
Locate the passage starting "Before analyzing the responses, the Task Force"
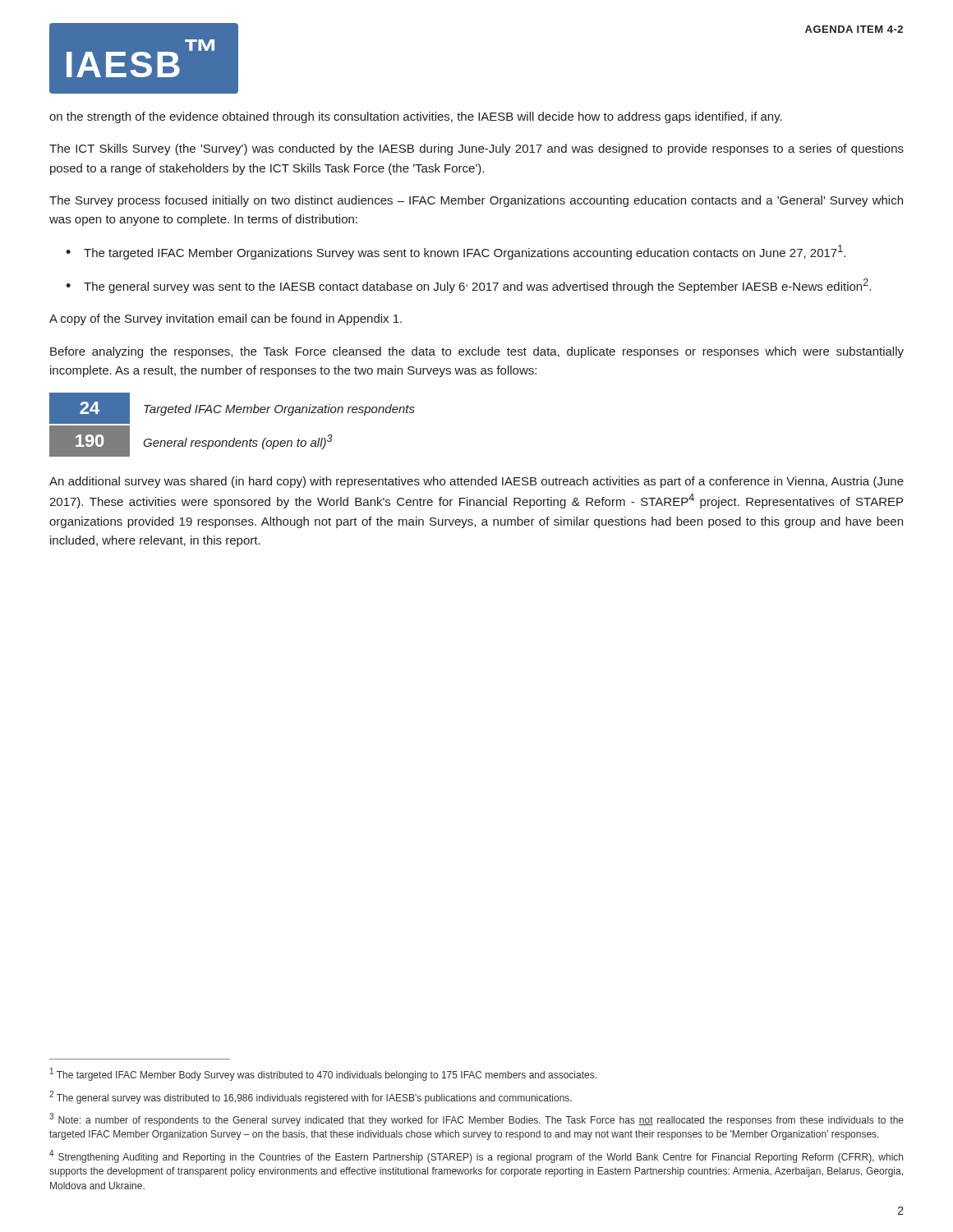click(476, 360)
